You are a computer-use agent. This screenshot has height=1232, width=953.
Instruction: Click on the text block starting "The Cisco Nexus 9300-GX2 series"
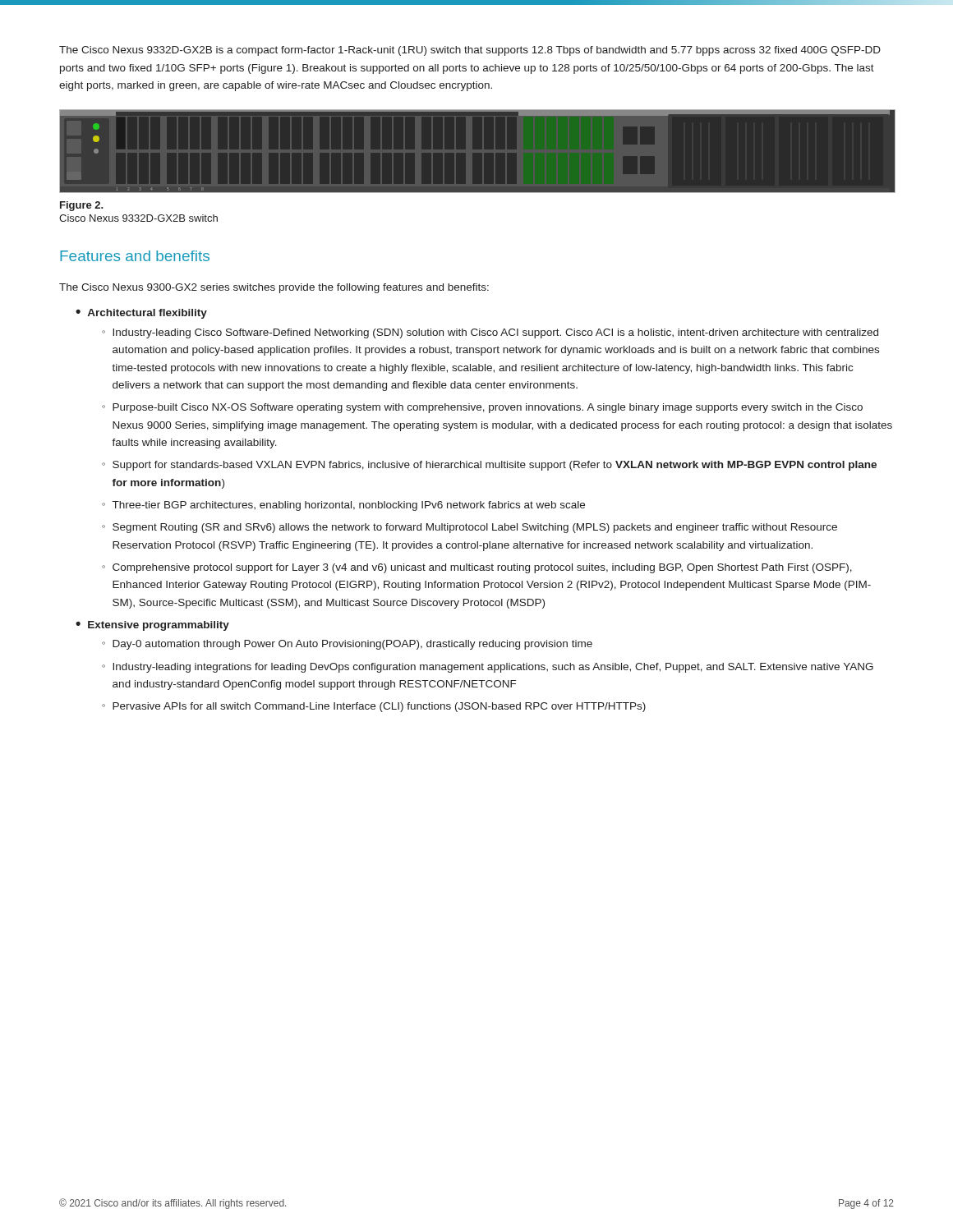(x=274, y=287)
